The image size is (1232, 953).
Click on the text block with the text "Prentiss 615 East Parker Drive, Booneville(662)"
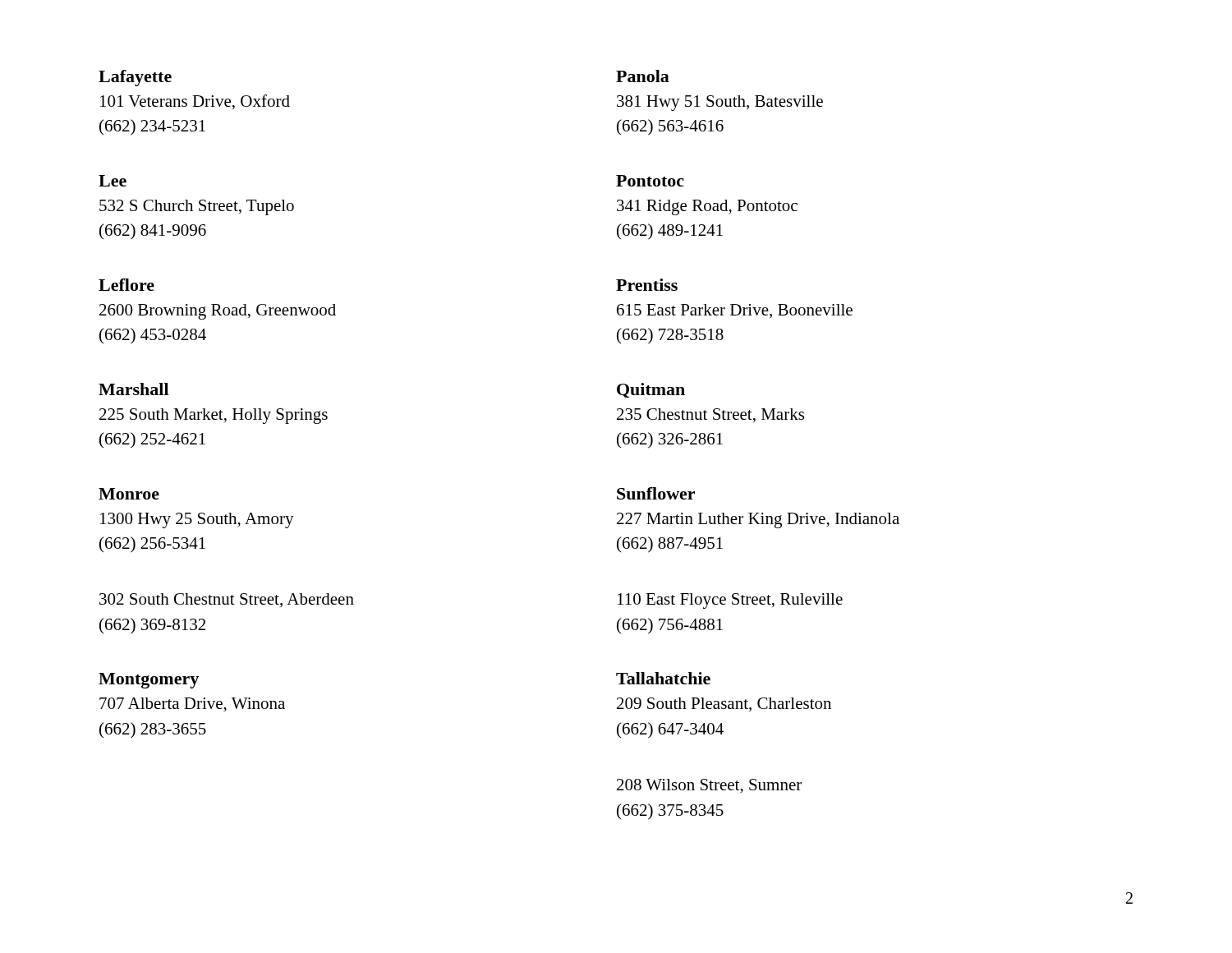pos(858,311)
